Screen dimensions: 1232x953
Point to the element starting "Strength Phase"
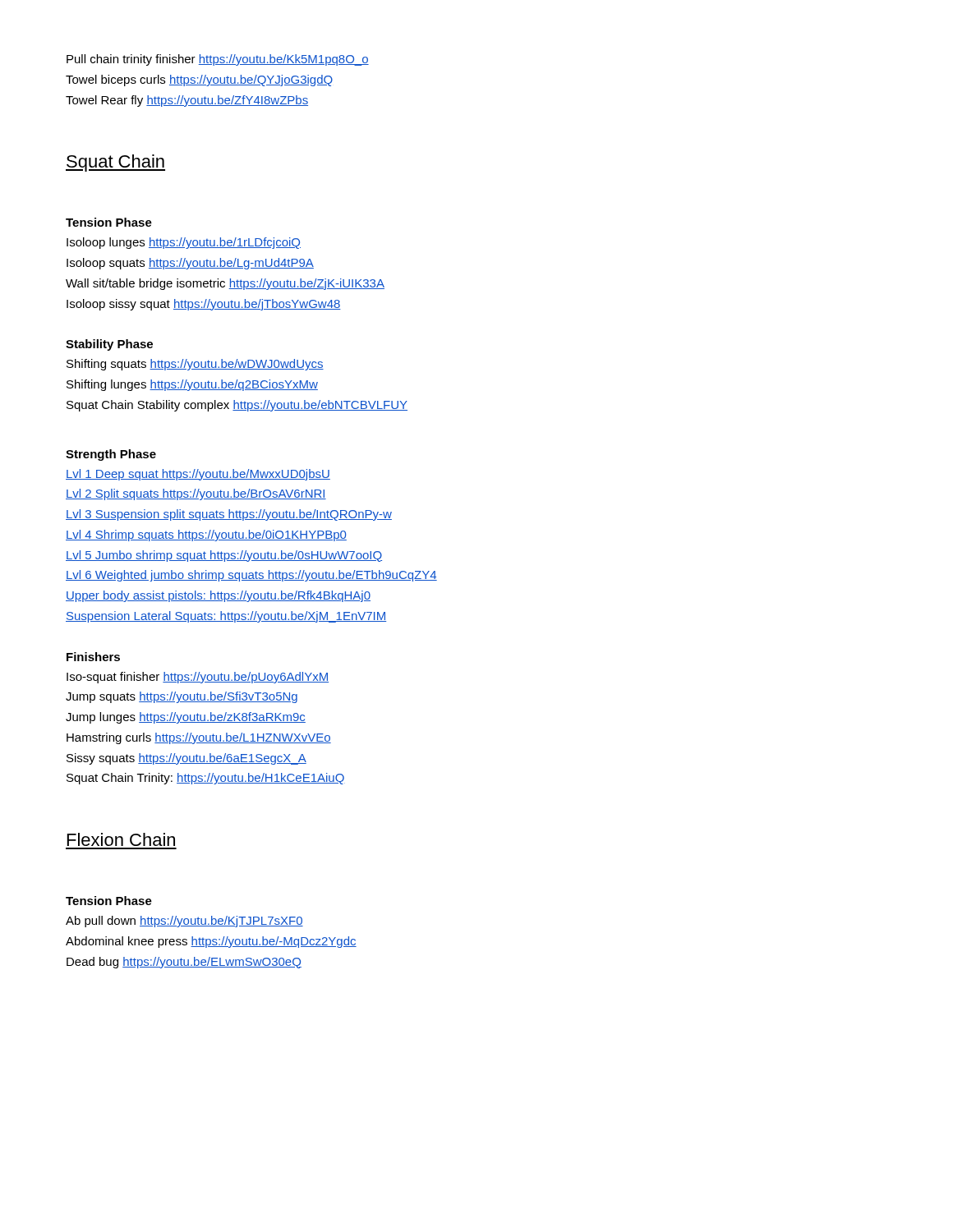pyautogui.click(x=111, y=455)
